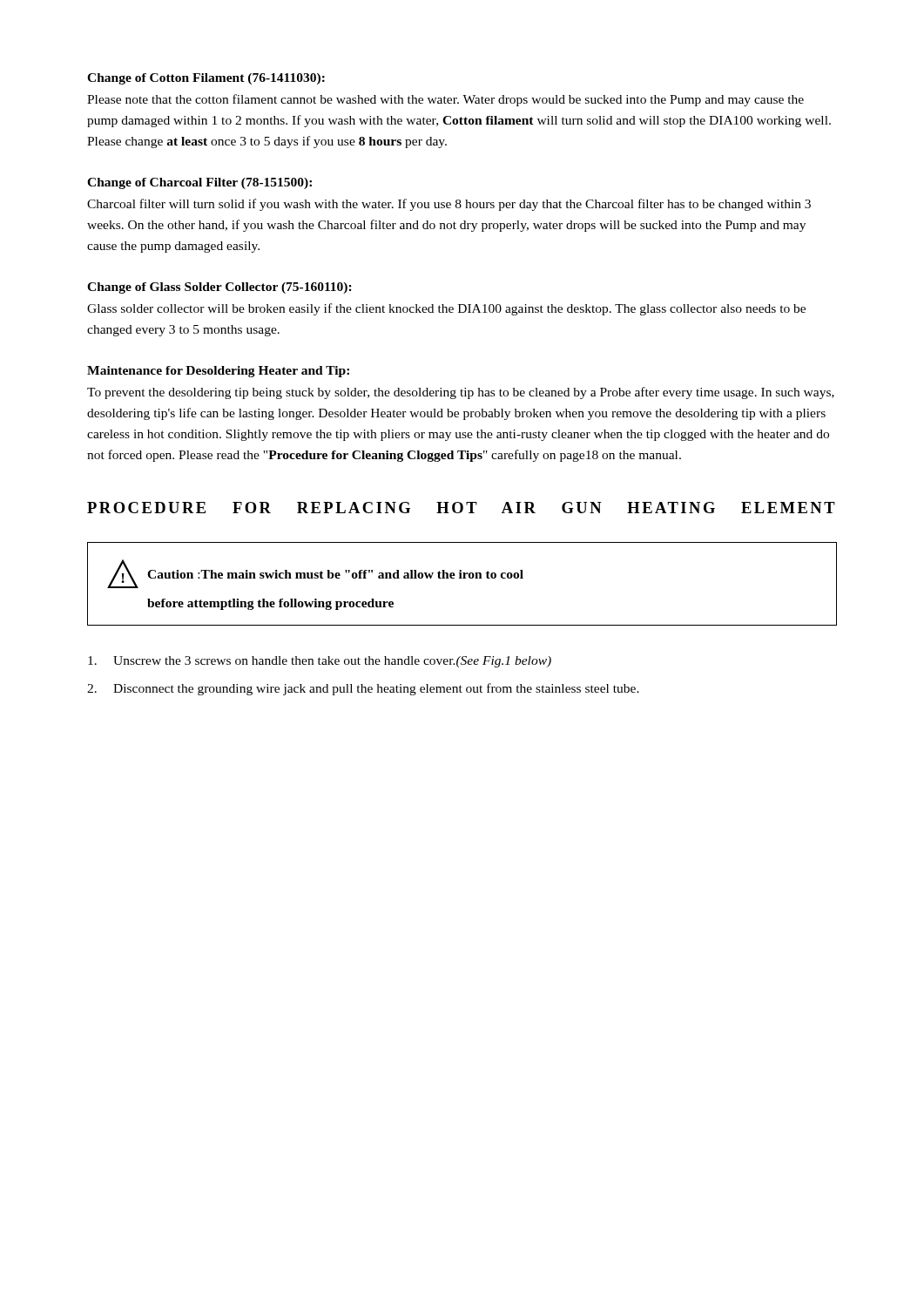Point to the passage starting "Change of Charcoal Filter (78-151500):"
Image resolution: width=924 pixels, height=1307 pixels.
pos(200,182)
